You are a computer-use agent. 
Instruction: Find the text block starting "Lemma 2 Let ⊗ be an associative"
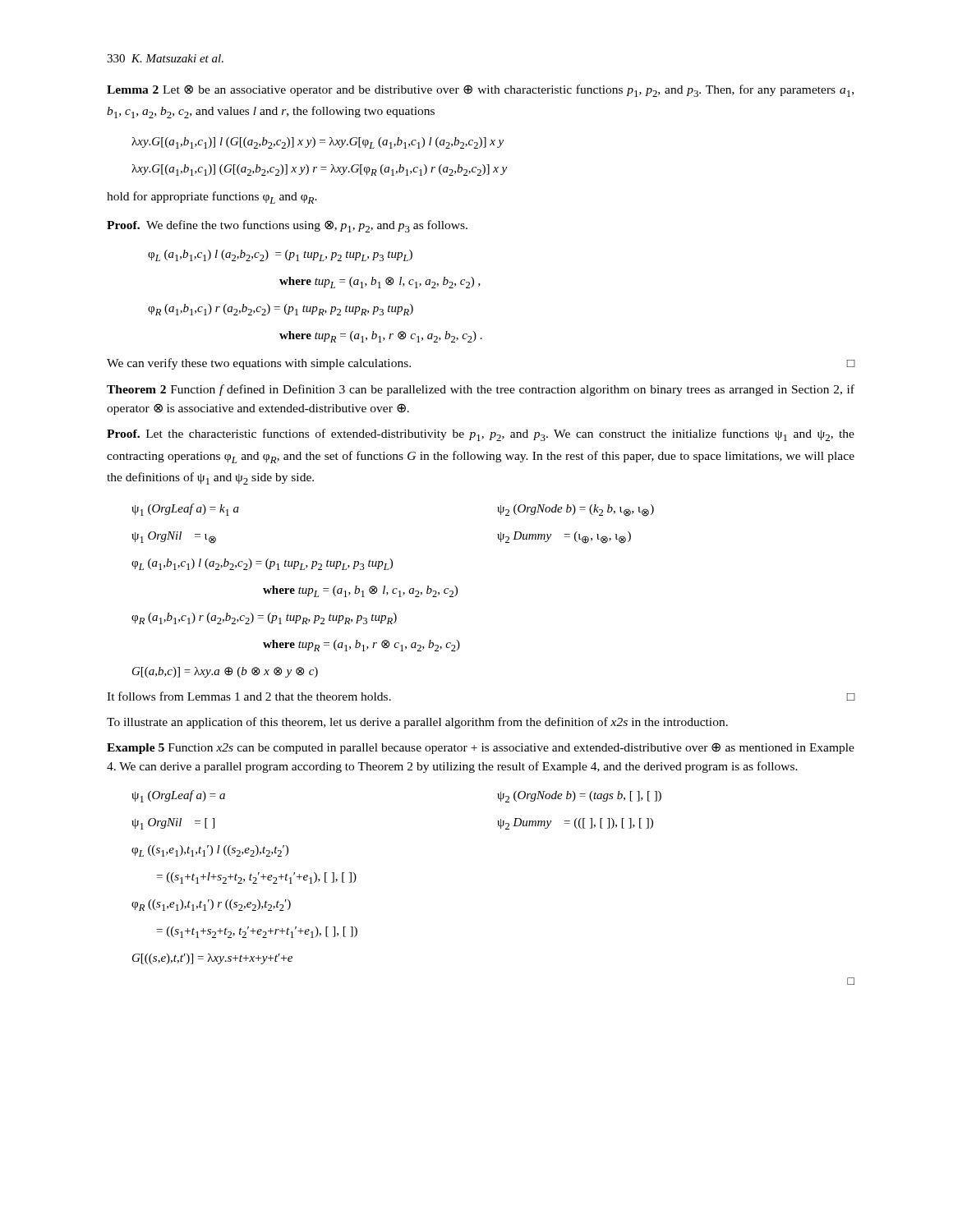point(481,101)
